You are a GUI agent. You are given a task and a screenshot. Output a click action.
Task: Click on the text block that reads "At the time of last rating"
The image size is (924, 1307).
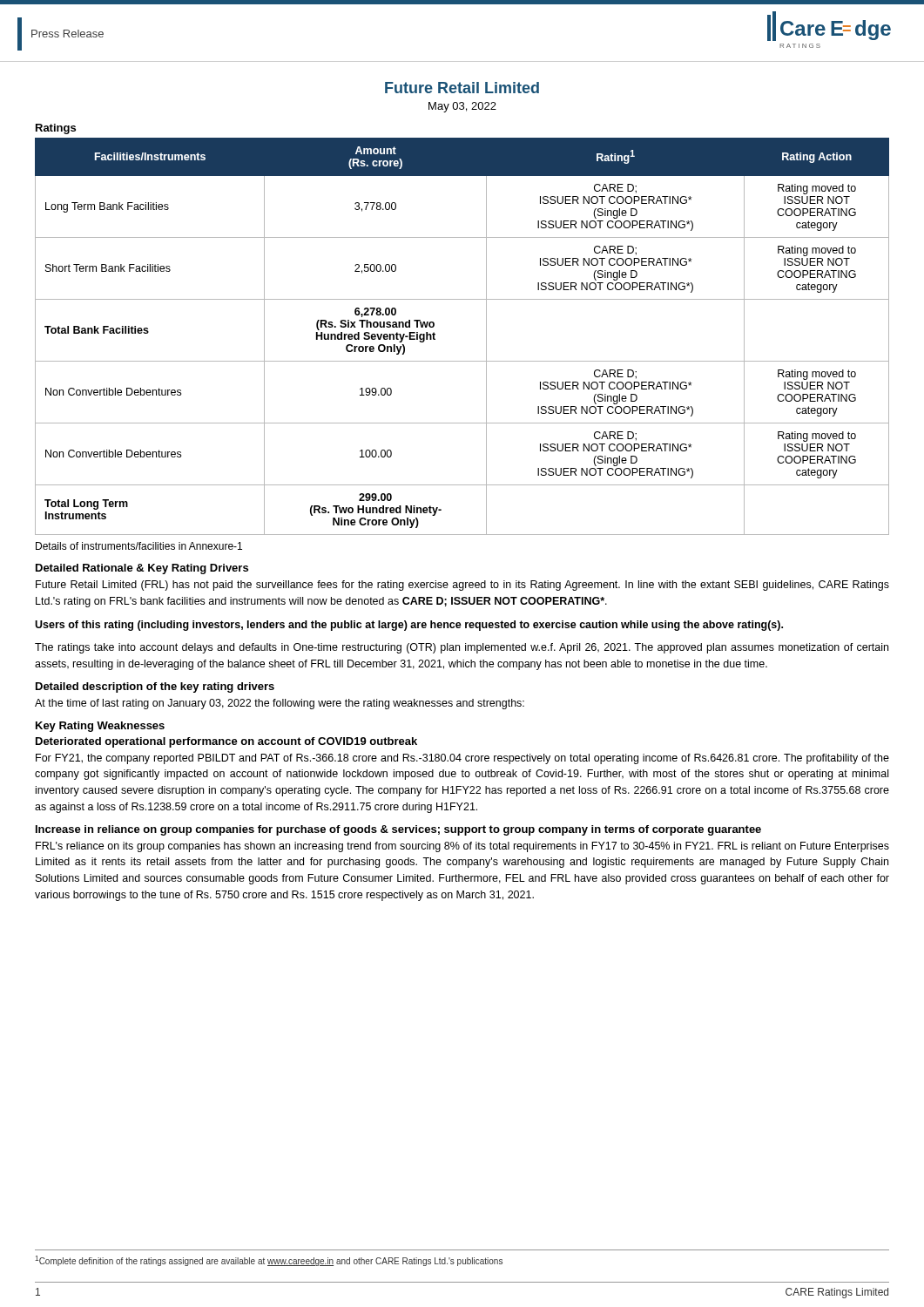(280, 703)
